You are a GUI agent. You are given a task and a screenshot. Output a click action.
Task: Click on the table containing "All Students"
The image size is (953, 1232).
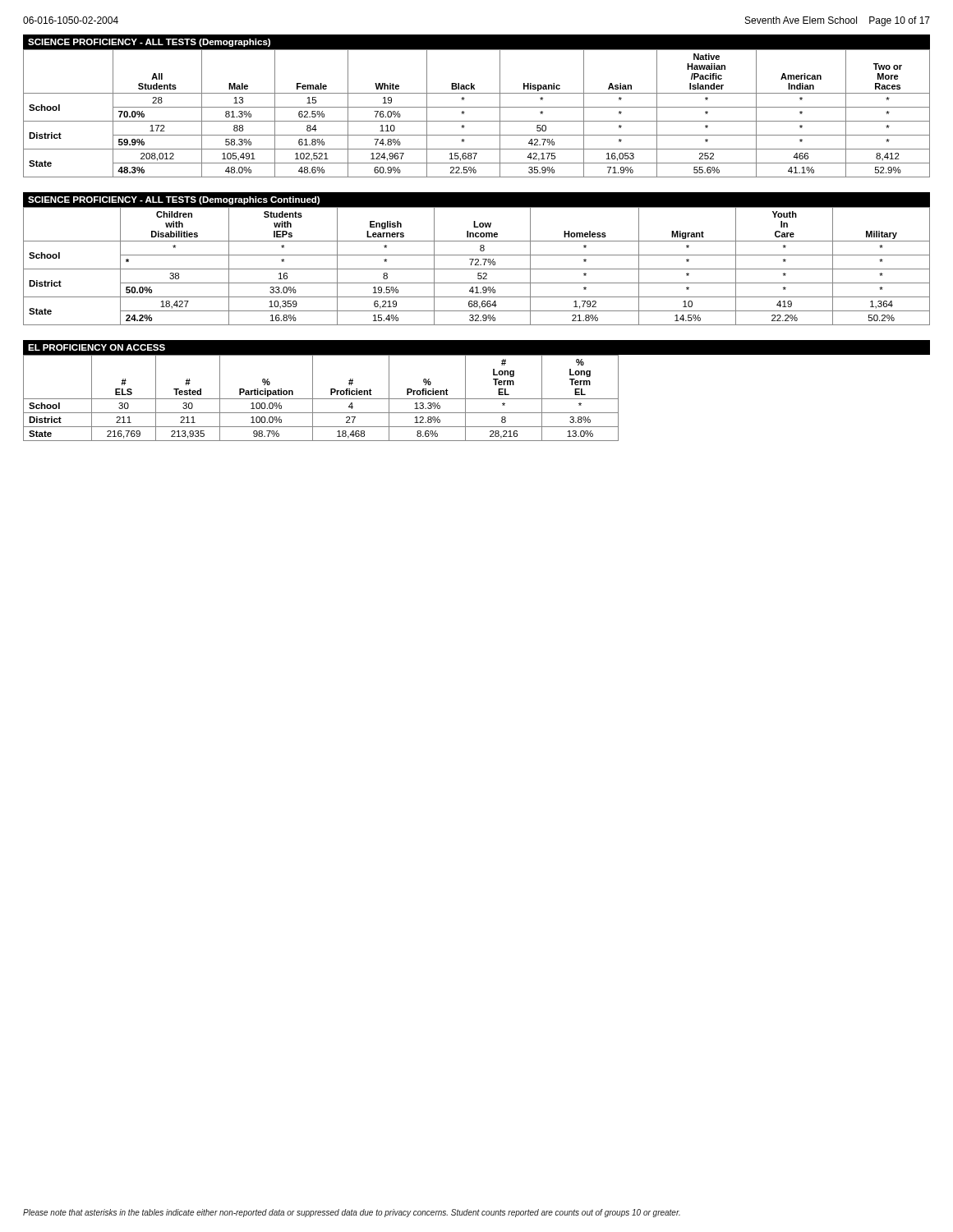(x=476, y=106)
